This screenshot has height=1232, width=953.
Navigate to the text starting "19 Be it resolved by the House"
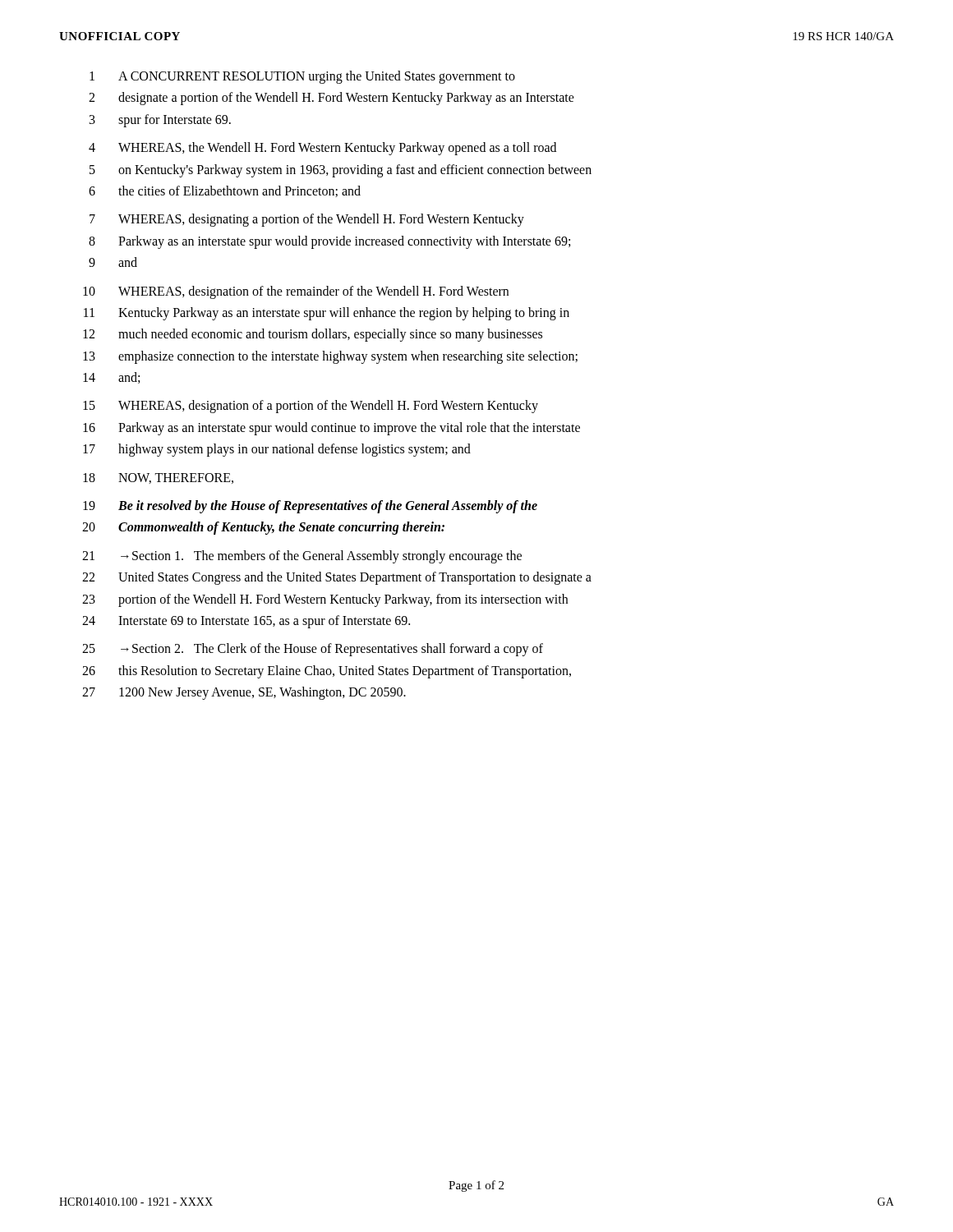tap(476, 517)
